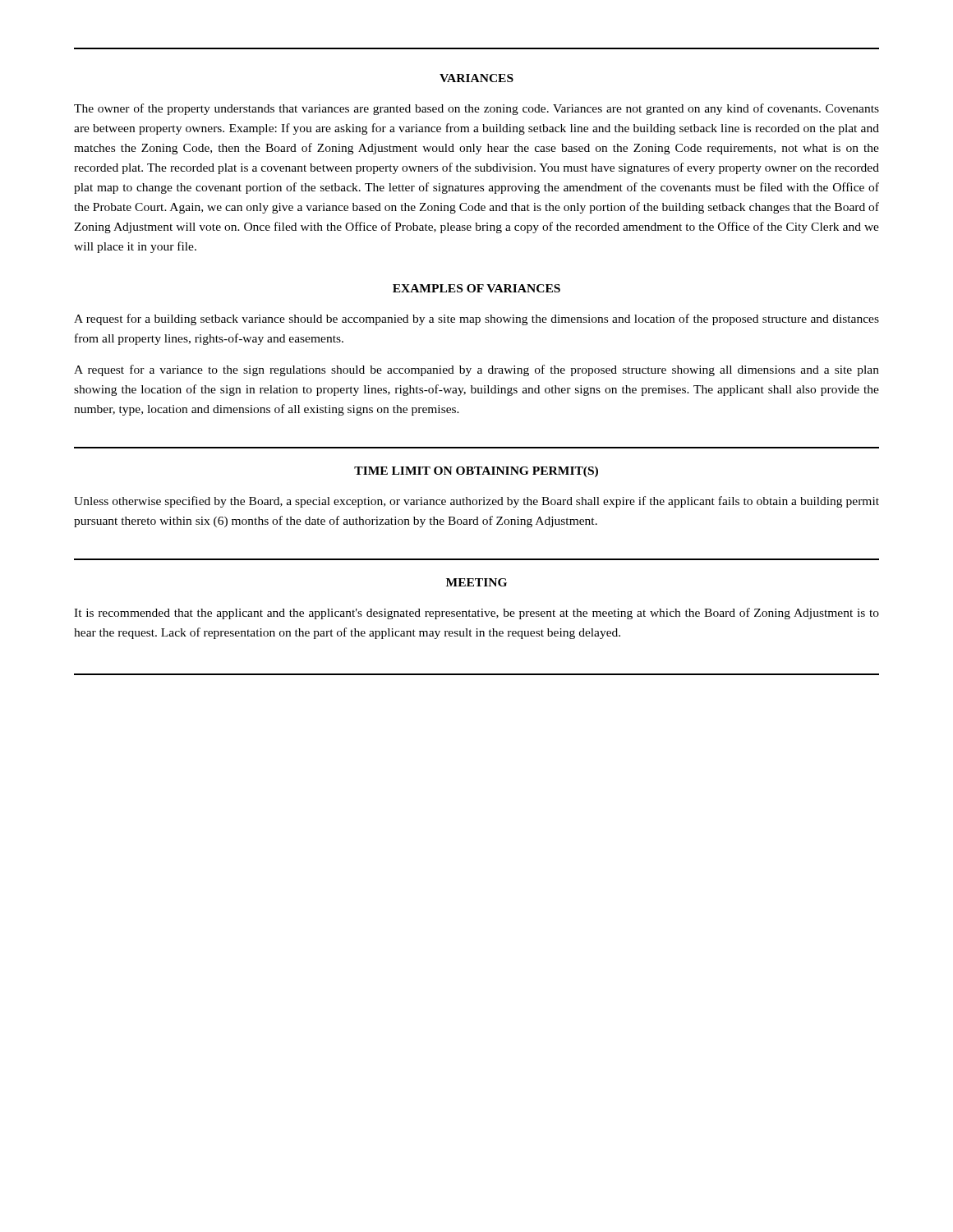
Task: Locate the block starting "A request for a variance"
Action: click(476, 389)
